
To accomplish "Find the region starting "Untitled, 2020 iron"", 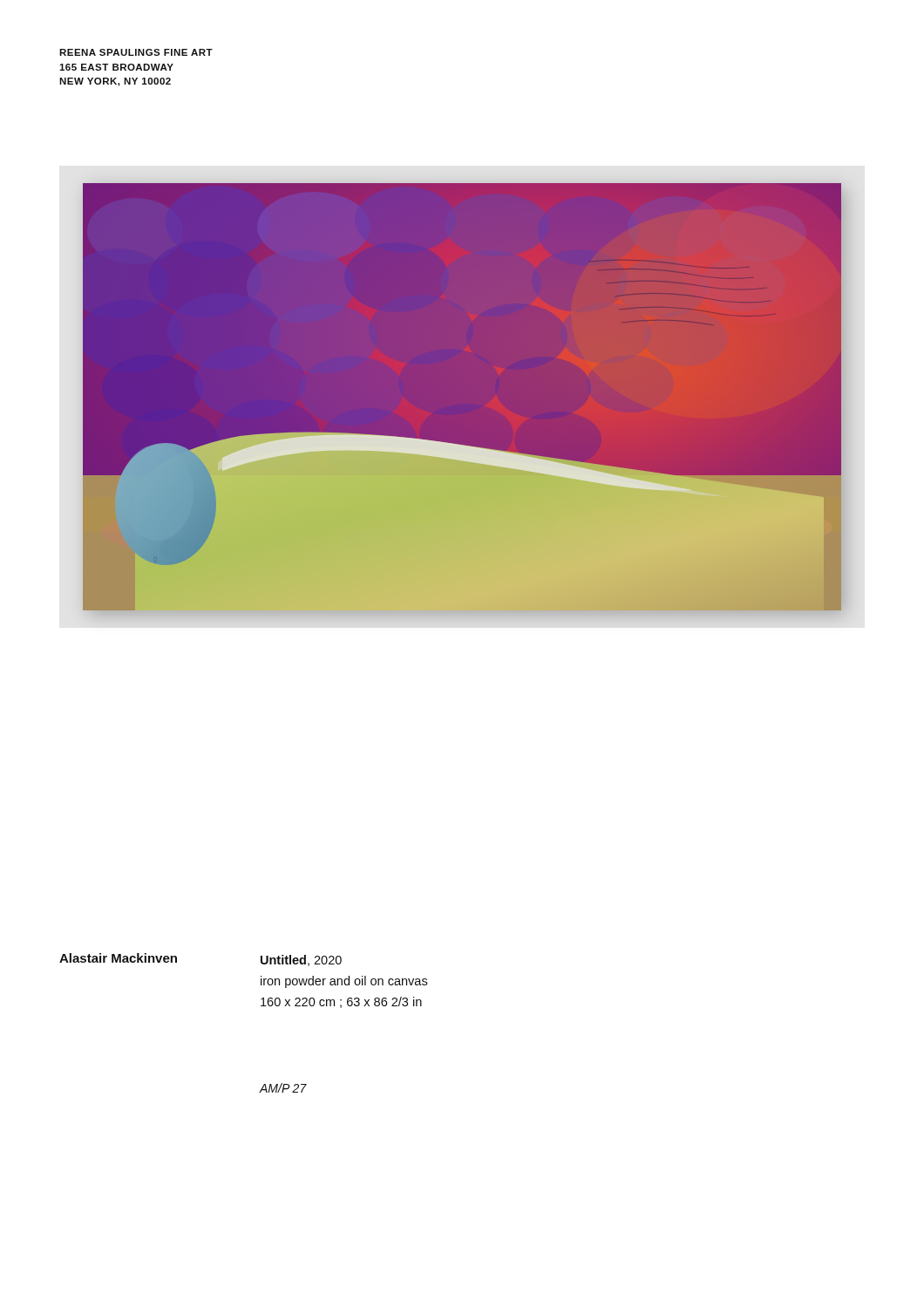I will [344, 982].
